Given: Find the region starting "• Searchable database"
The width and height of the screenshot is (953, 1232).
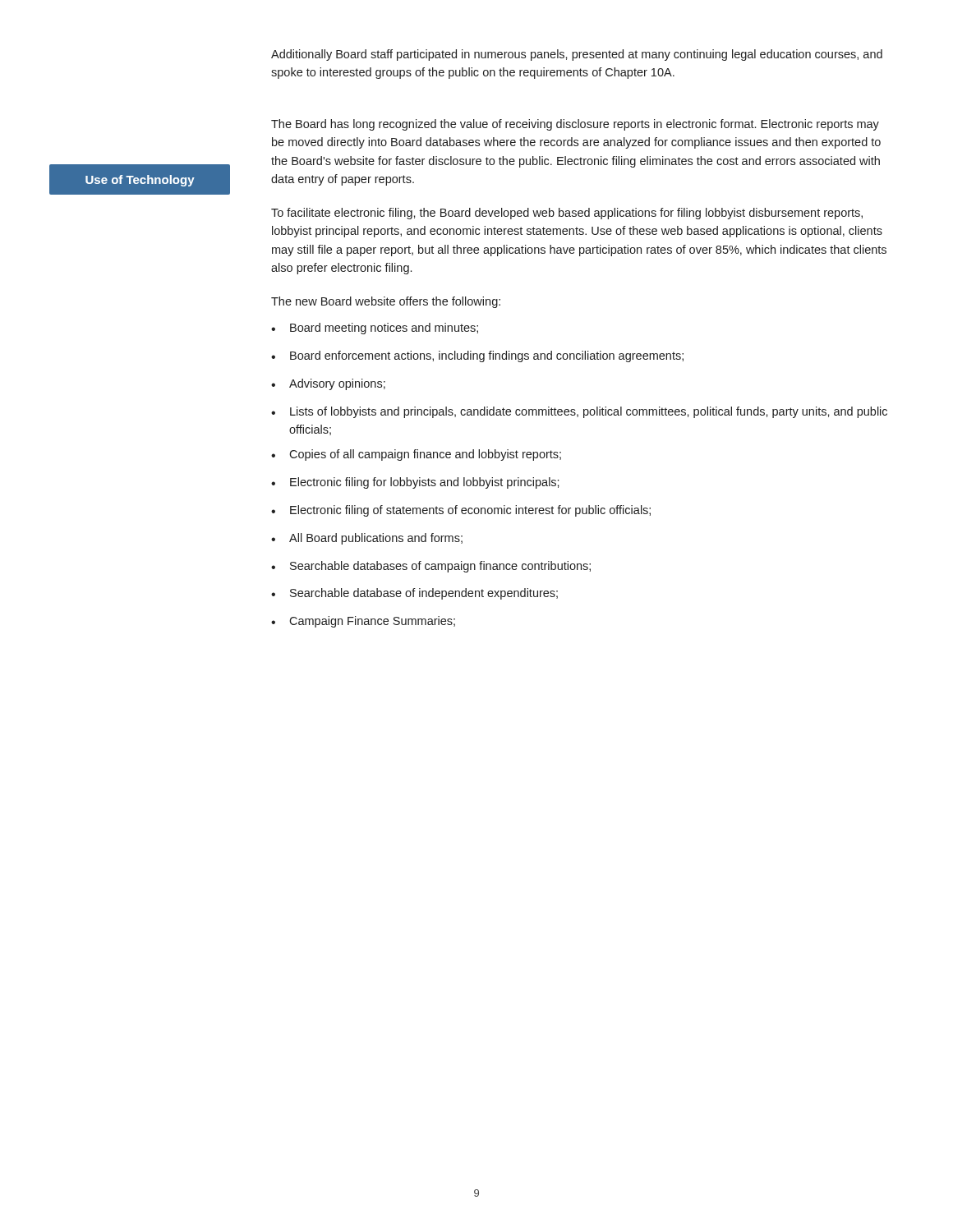Looking at the screenshot, I should pyautogui.click(x=414, y=594).
